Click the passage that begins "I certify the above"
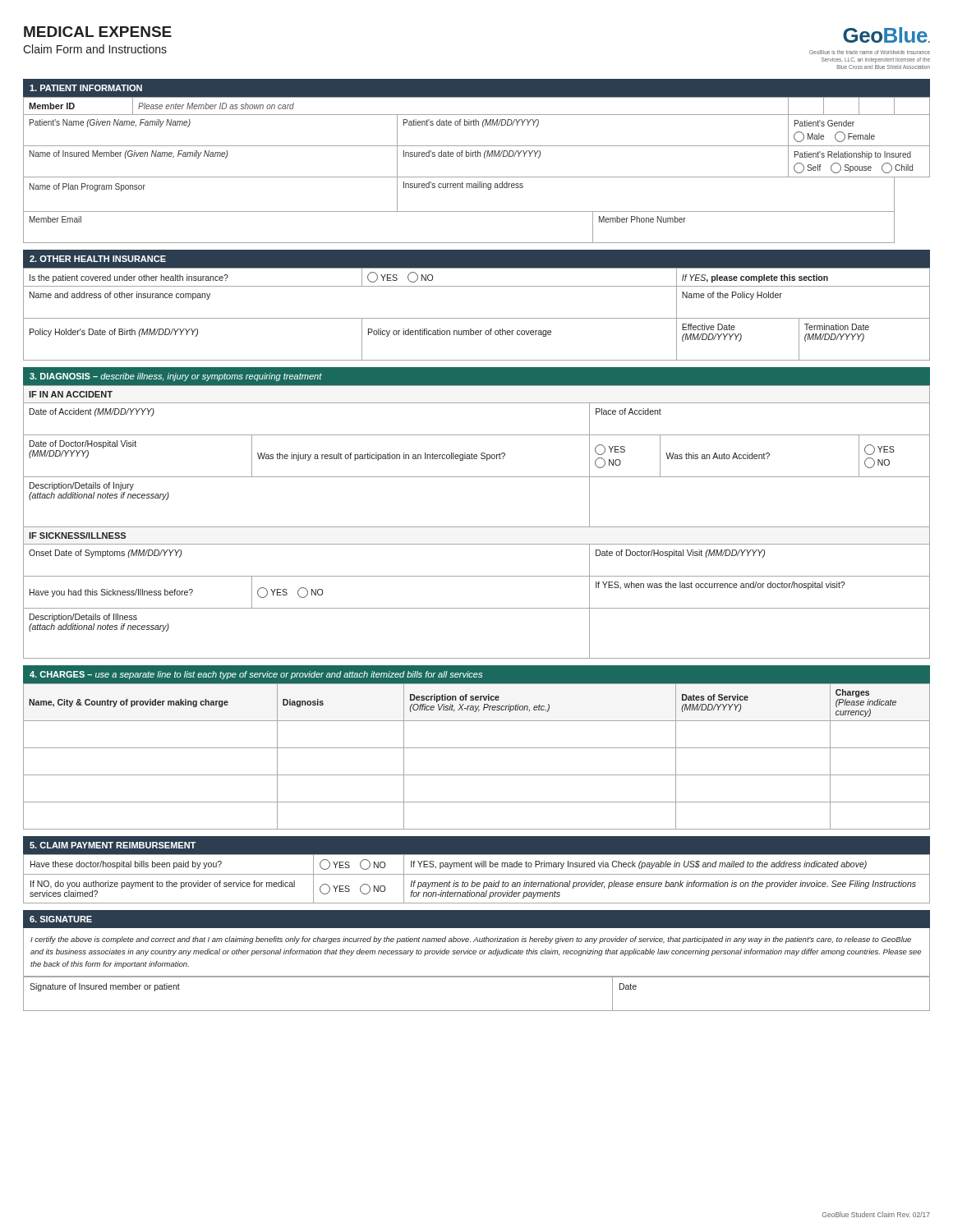The image size is (953, 1232). pos(476,952)
